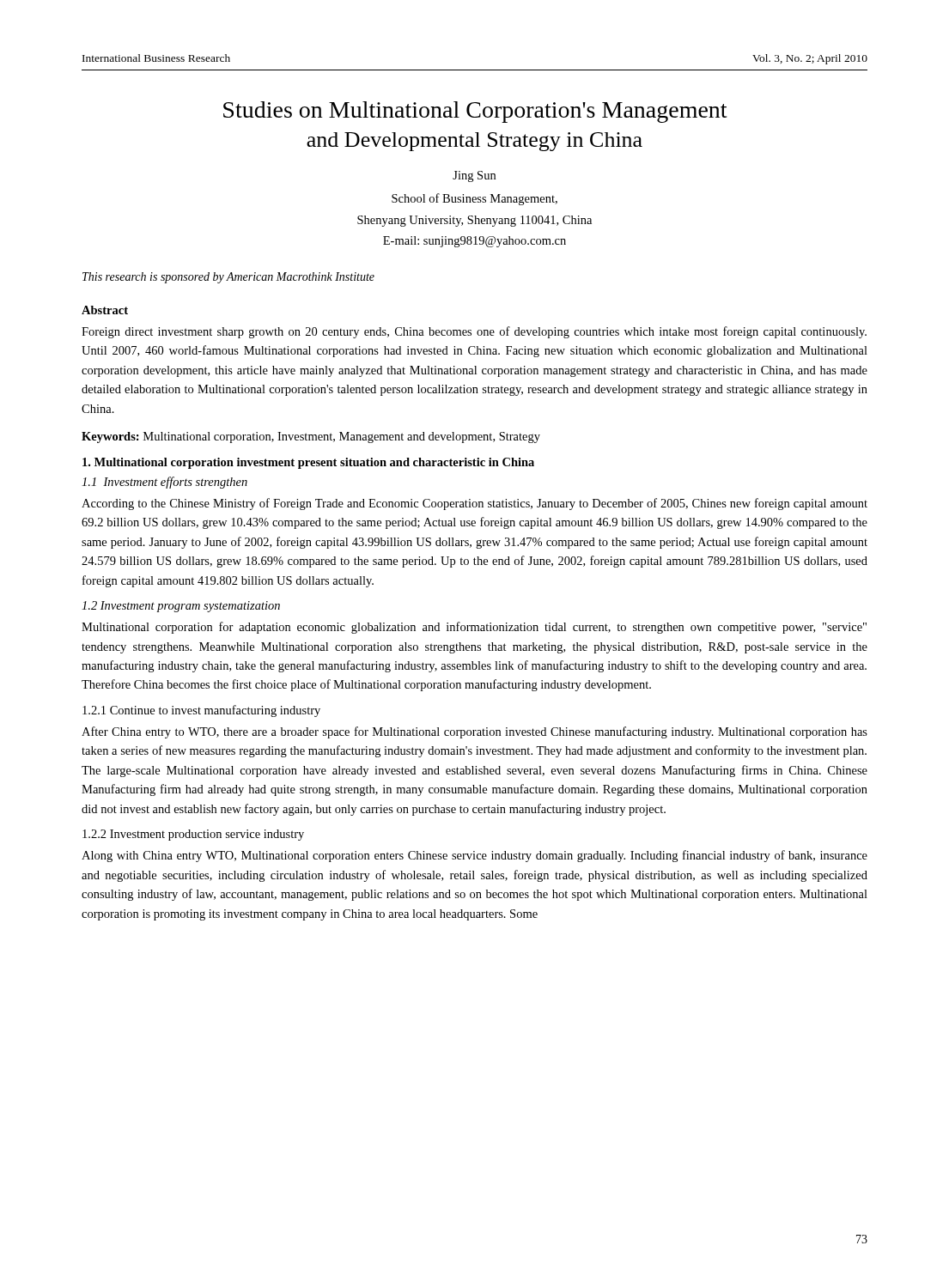
Task: Locate the text starting "2.2 Investment production service industry"
Action: coord(193,834)
